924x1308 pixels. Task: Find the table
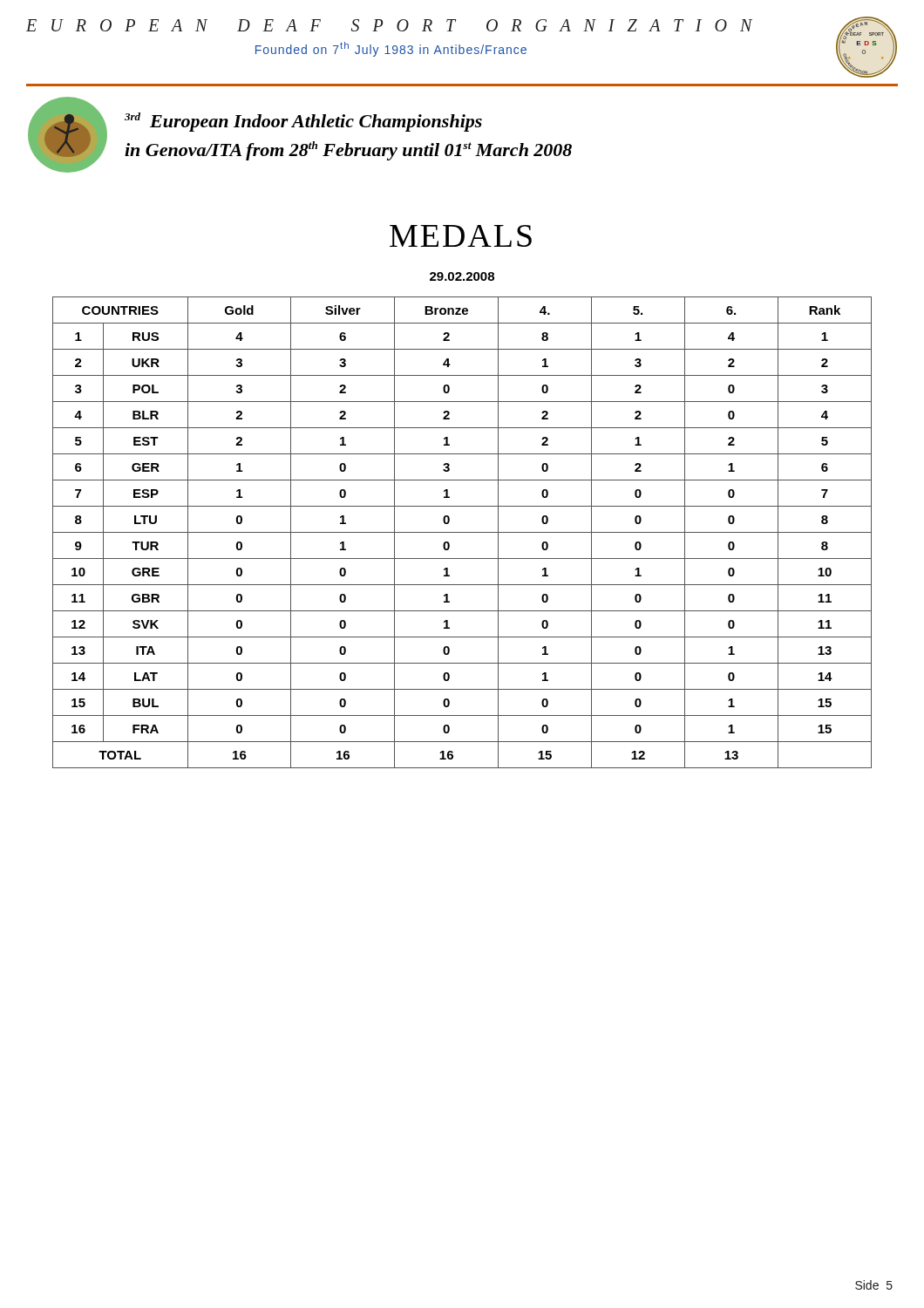click(x=462, y=532)
